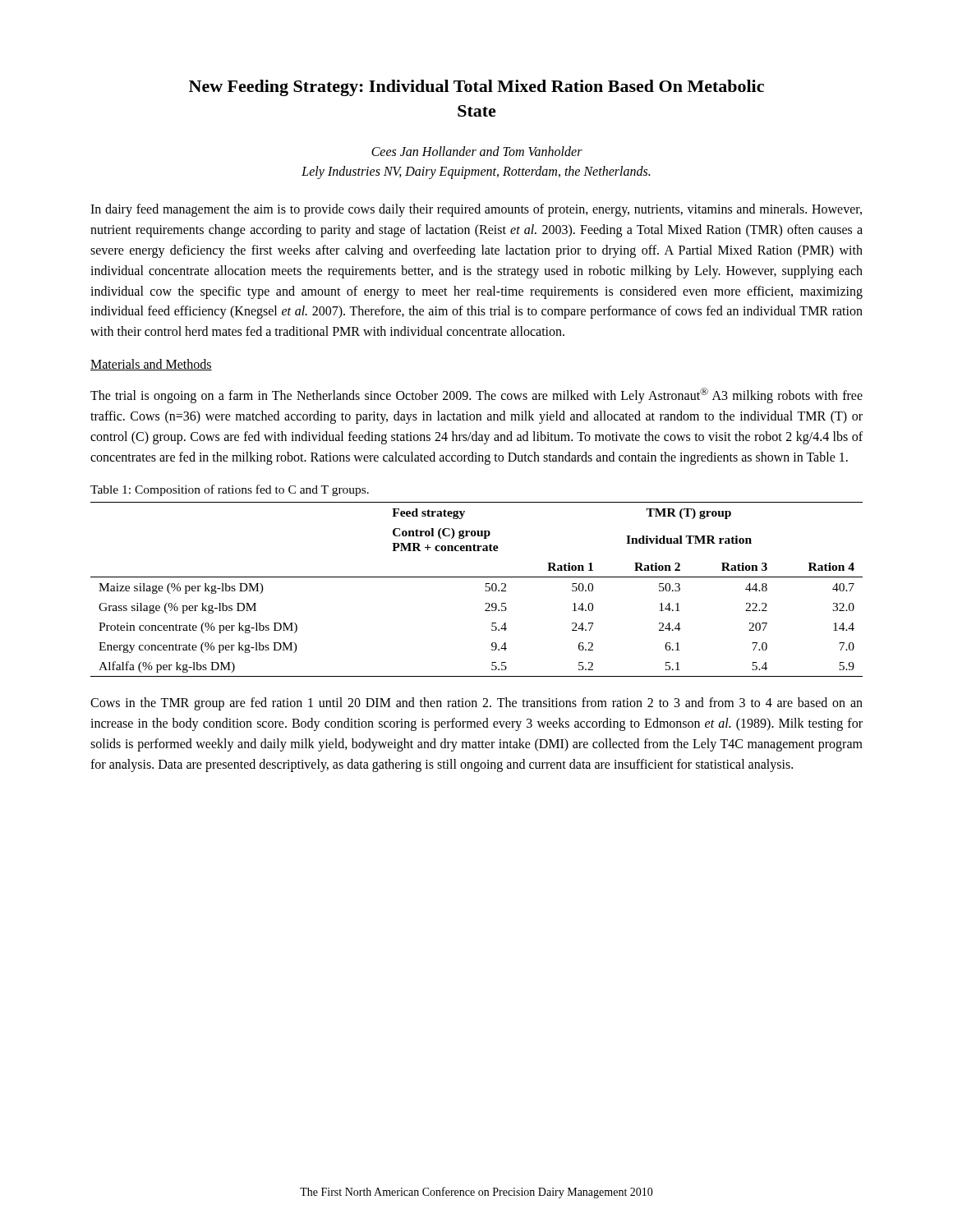Select the table that reads "TMR (T) group"

point(476,590)
